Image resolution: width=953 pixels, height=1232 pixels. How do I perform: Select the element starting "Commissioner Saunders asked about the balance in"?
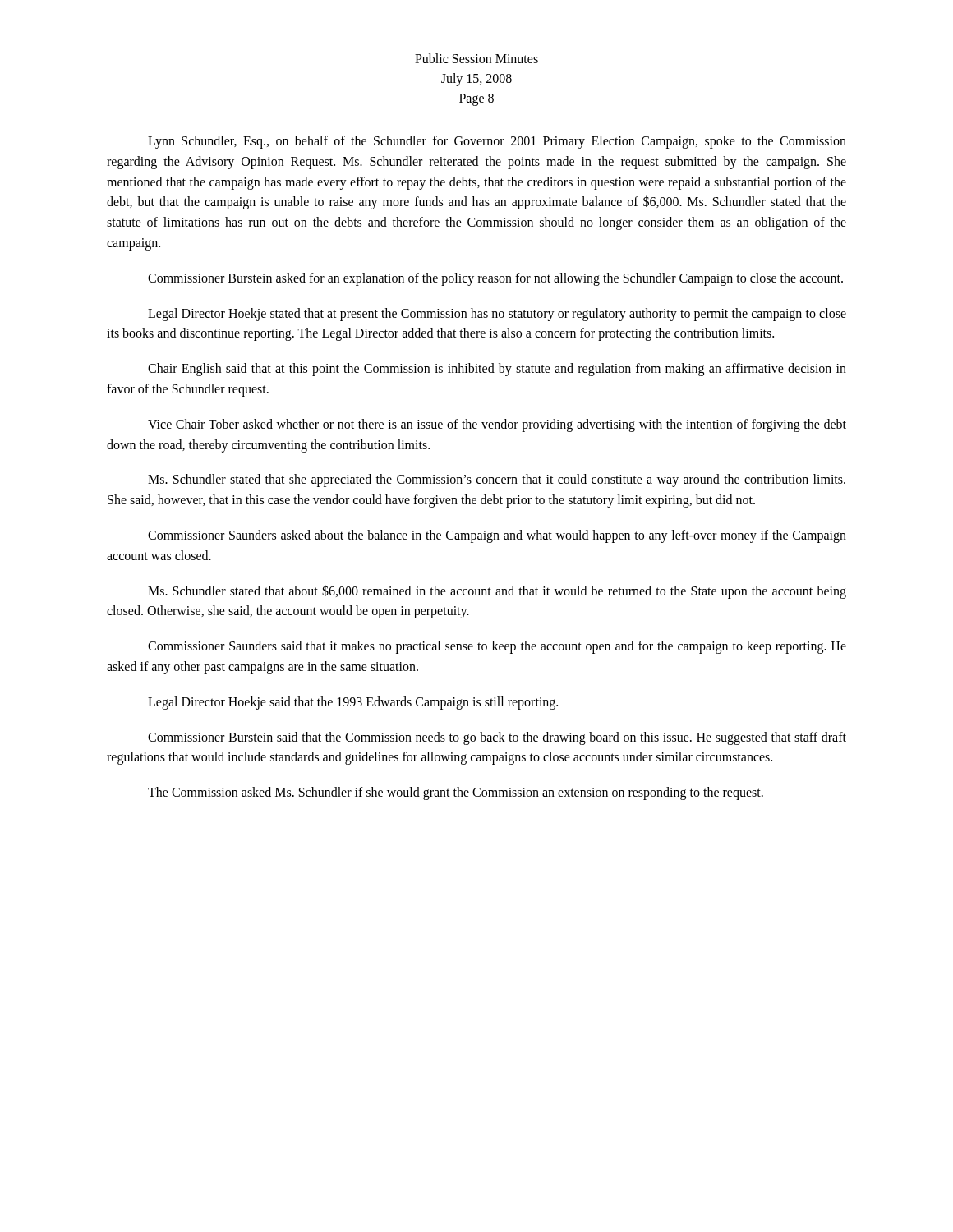[x=476, y=545]
